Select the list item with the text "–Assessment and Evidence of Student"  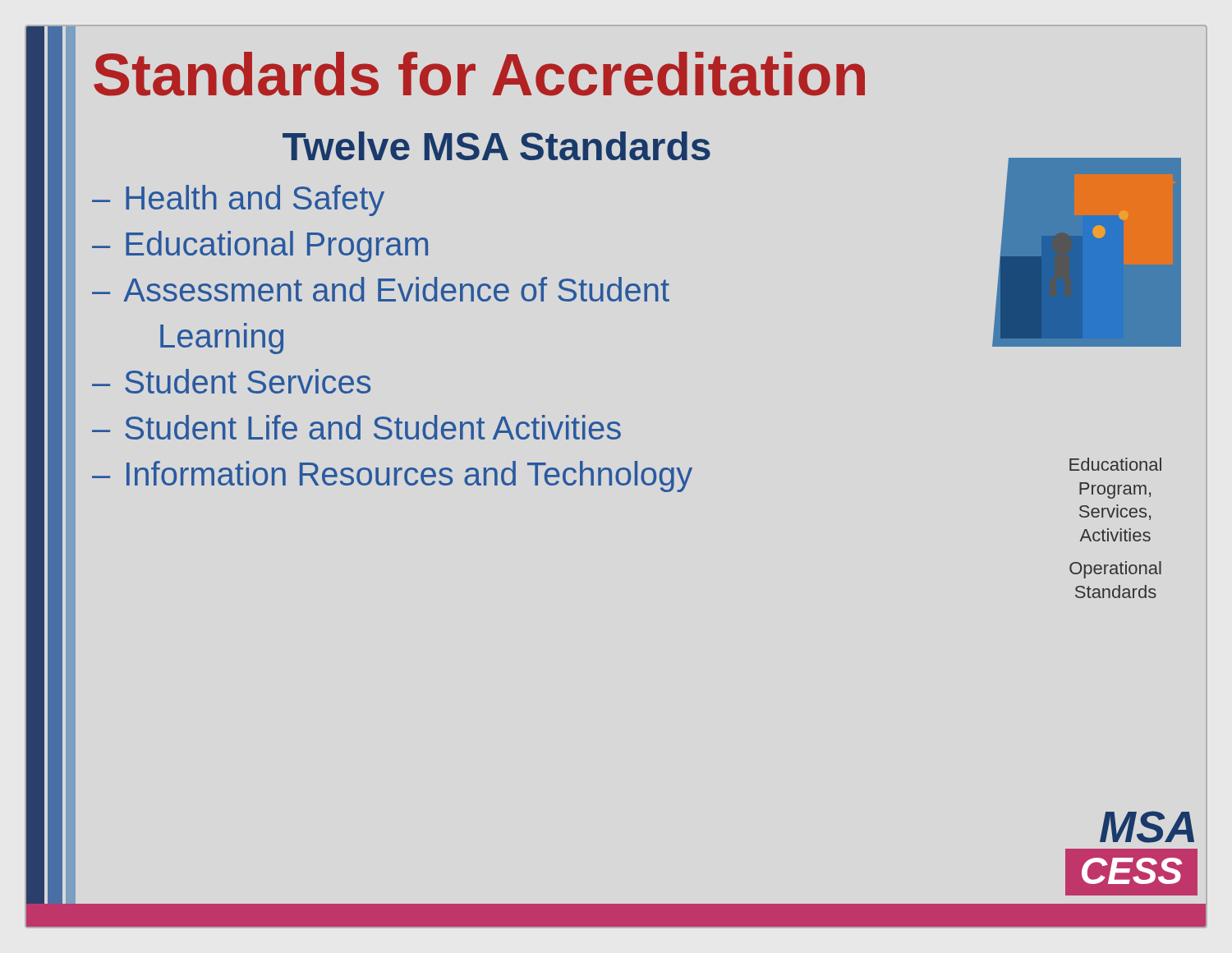381,290
